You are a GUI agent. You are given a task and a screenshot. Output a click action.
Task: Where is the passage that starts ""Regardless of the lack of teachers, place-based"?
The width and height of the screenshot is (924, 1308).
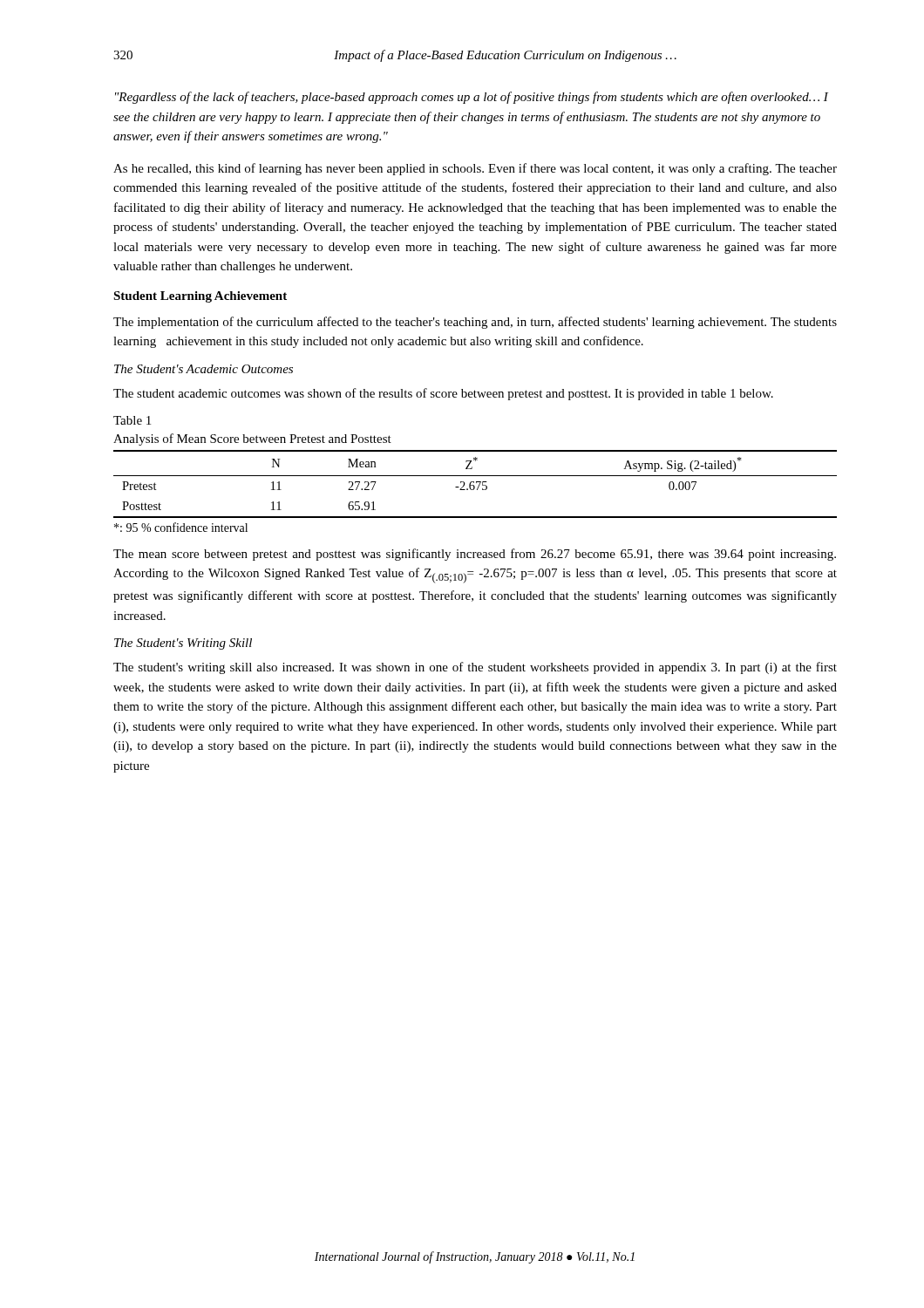point(471,116)
